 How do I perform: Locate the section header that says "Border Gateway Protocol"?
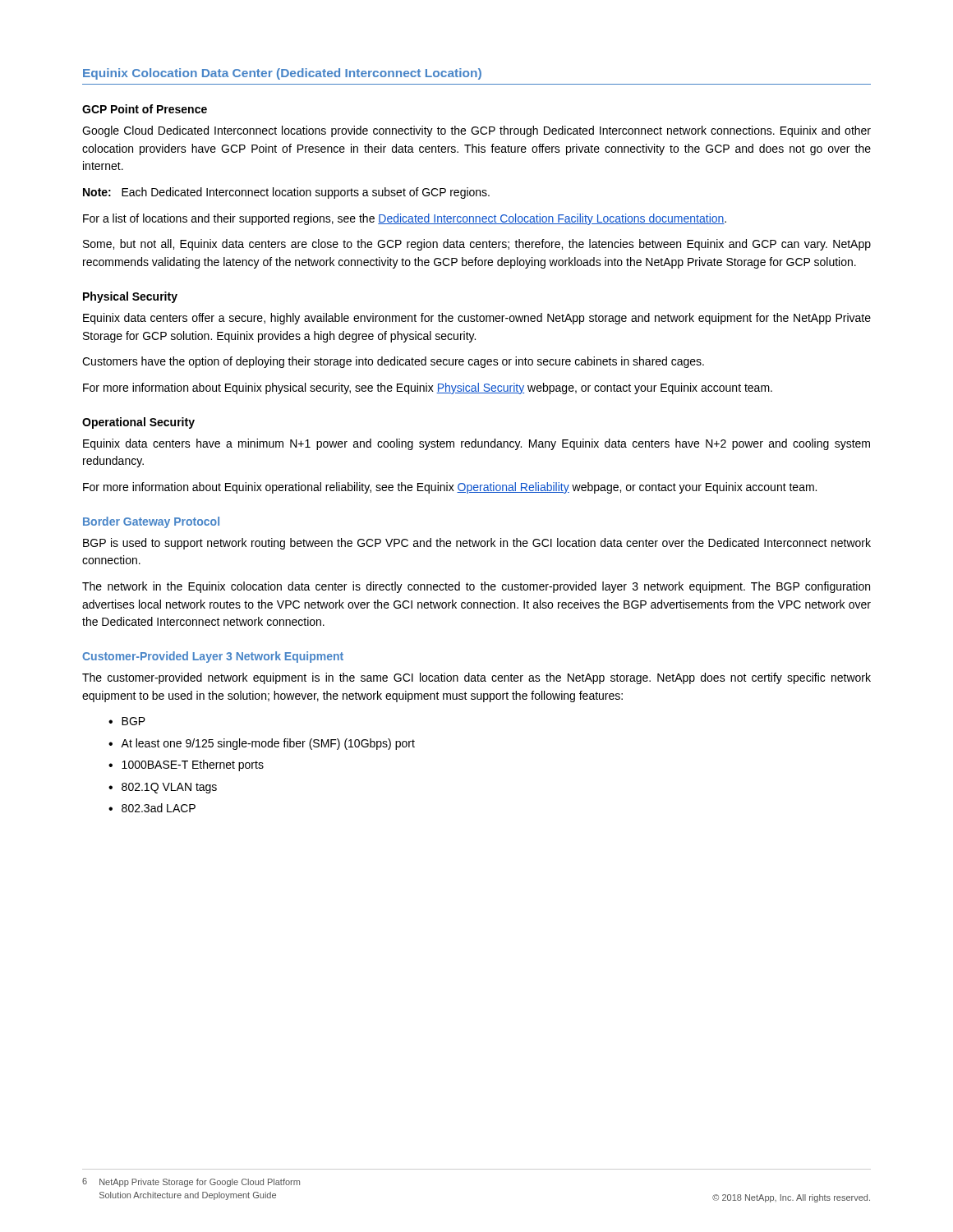pos(151,521)
